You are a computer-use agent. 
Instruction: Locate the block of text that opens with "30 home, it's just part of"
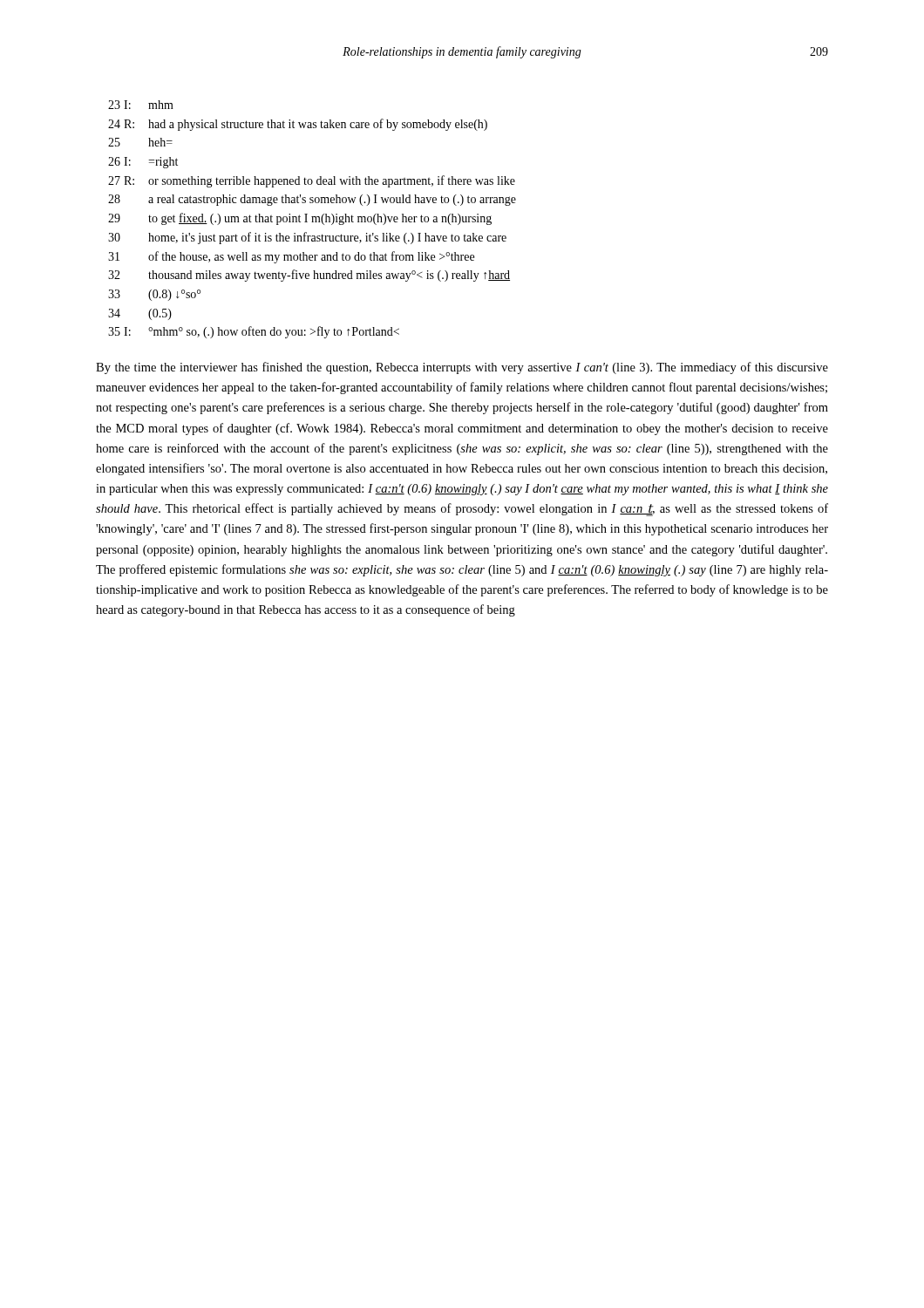tap(462, 238)
